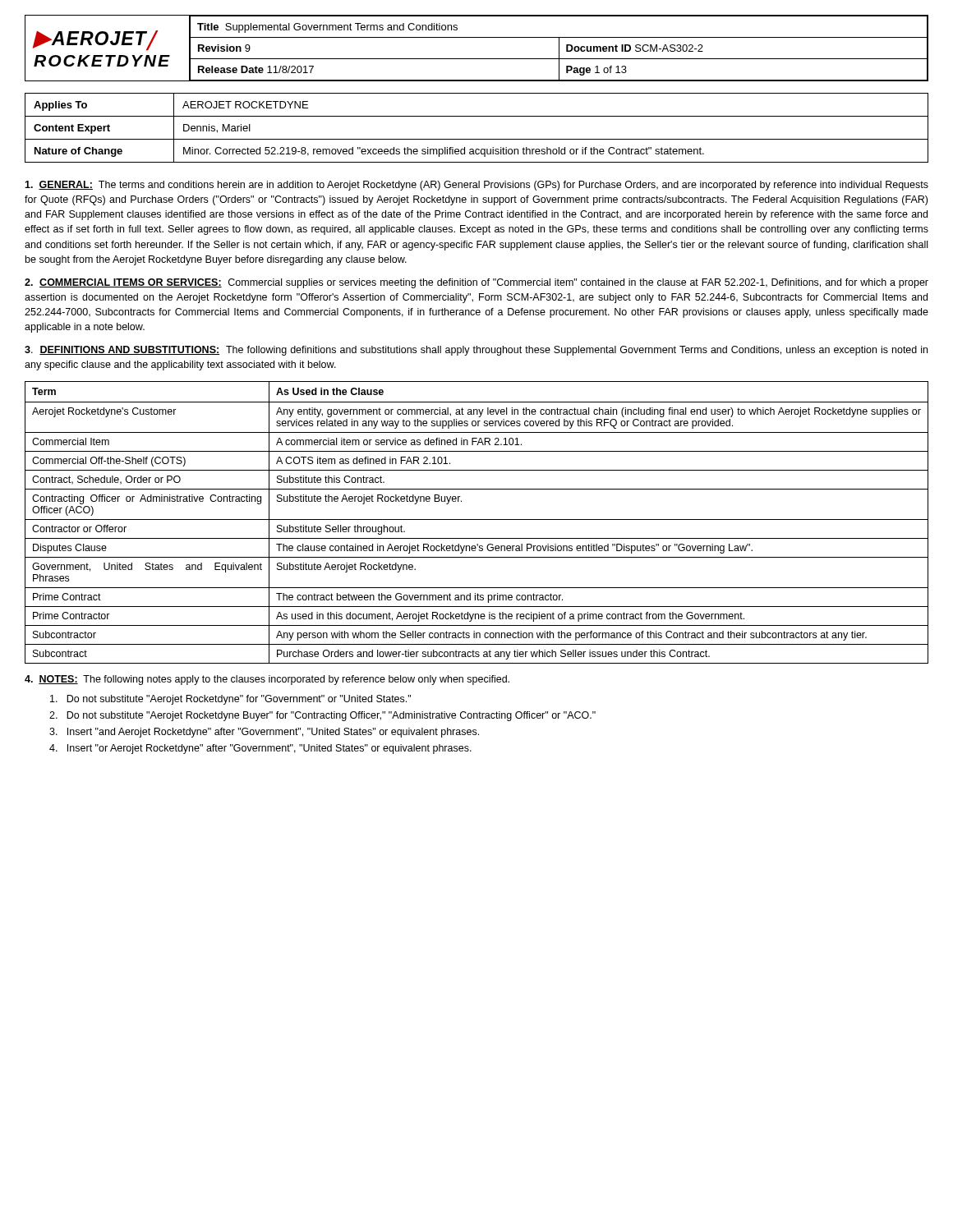953x1232 pixels.
Task: Find the passage starting "3. Insert "and"
Action: (265, 732)
